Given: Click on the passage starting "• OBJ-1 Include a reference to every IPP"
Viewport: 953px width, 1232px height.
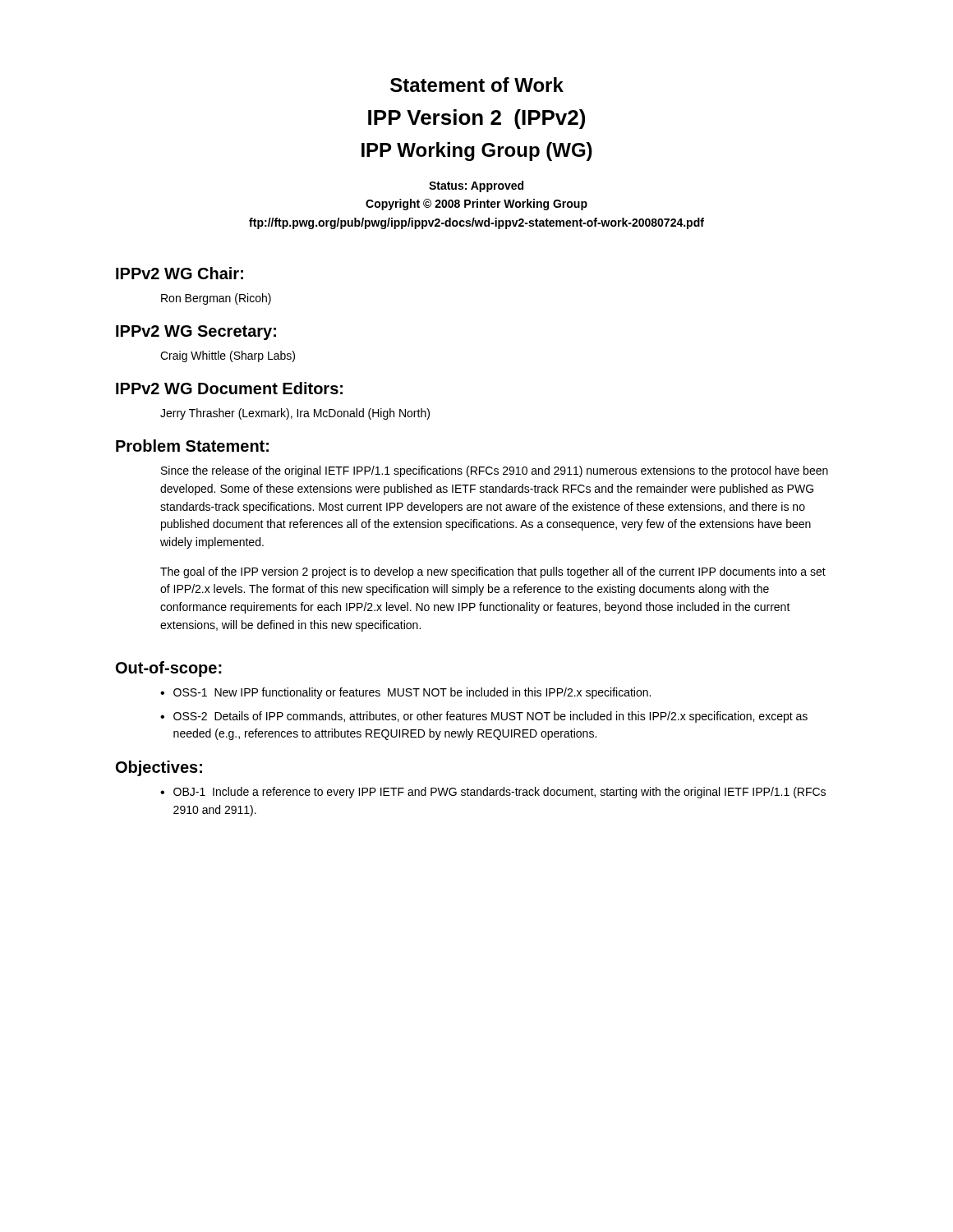Looking at the screenshot, I should [499, 801].
